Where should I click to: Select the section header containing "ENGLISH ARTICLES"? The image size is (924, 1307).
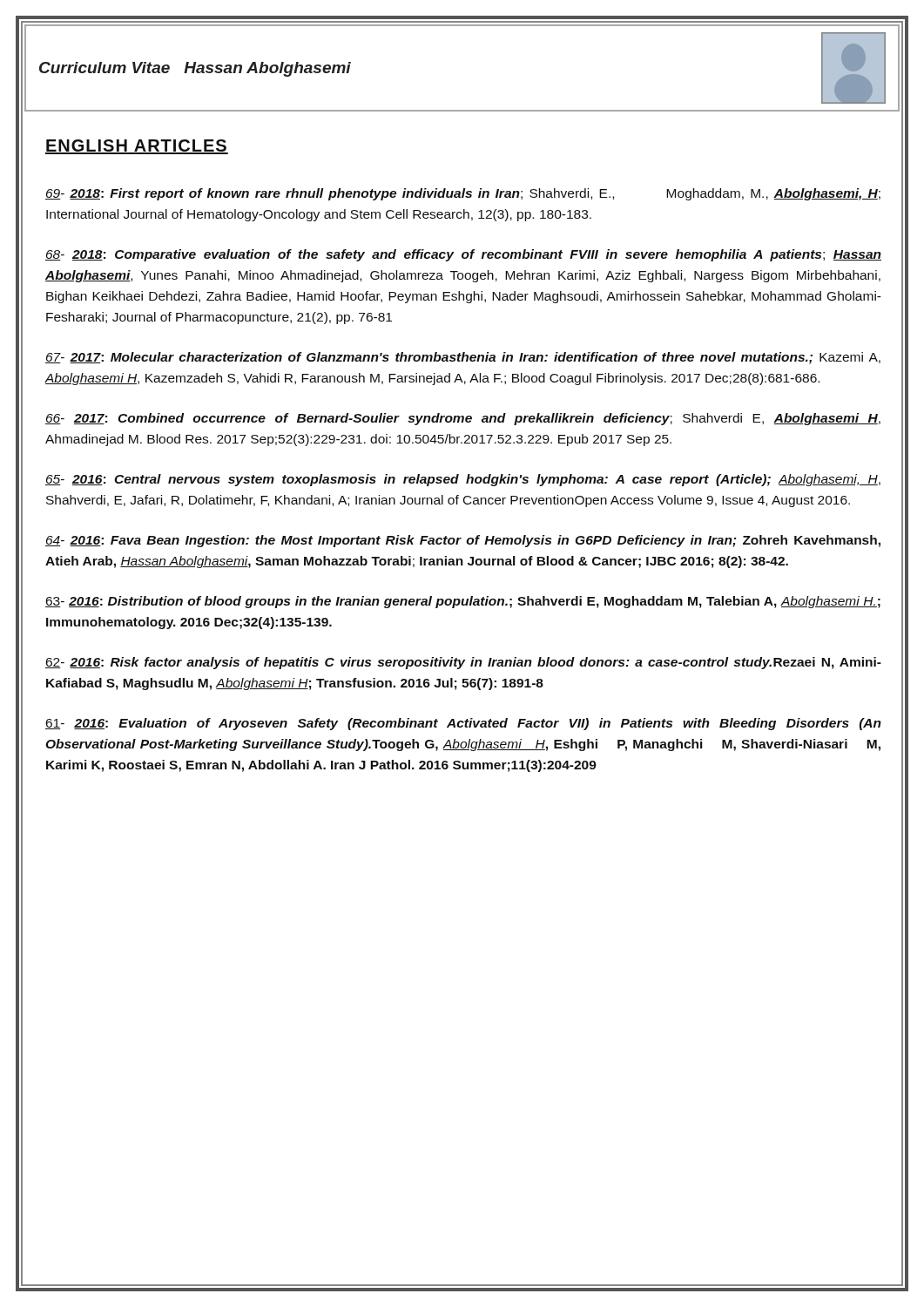pyautogui.click(x=137, y=146)
